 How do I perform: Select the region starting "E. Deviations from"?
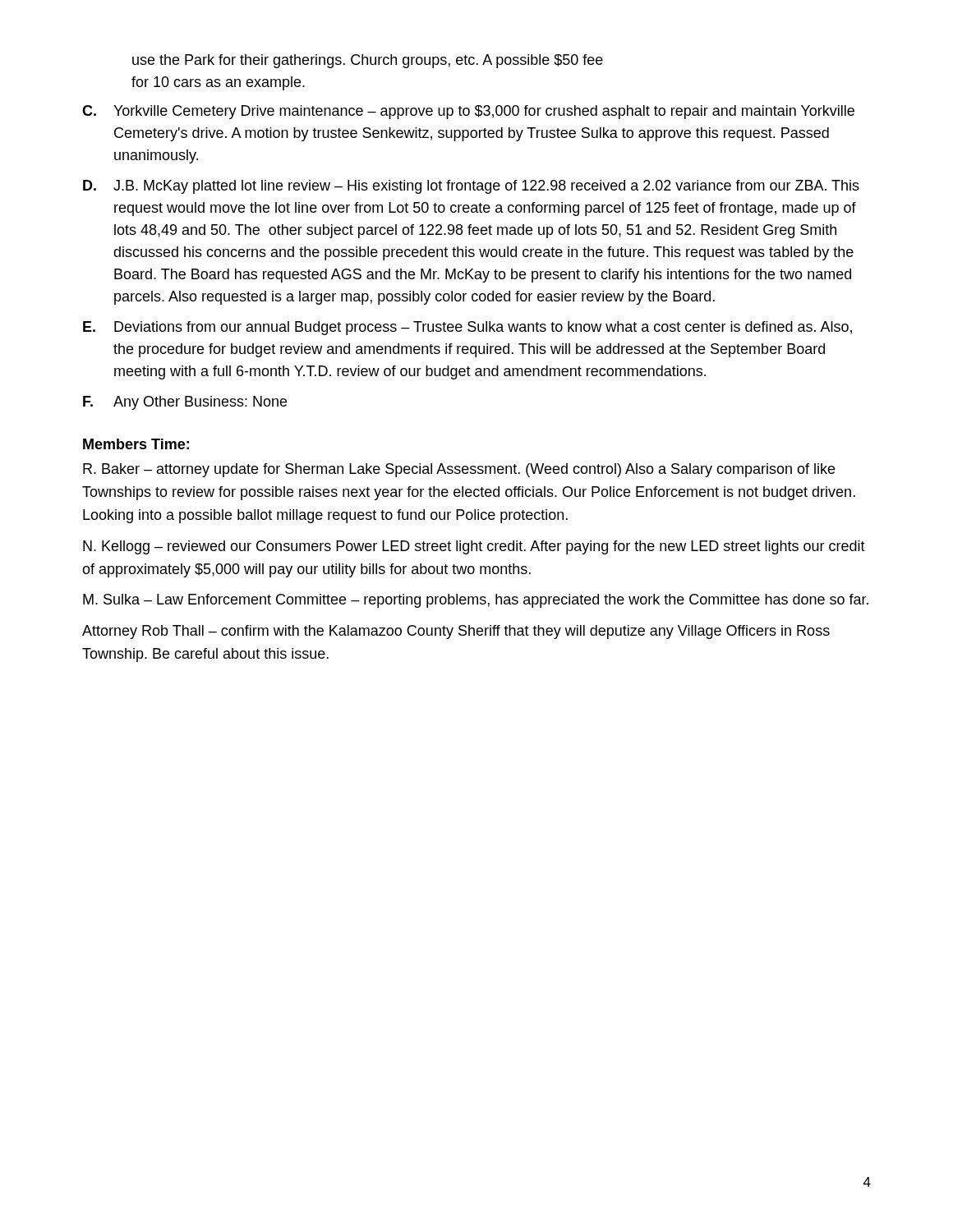tap(476, 350)
